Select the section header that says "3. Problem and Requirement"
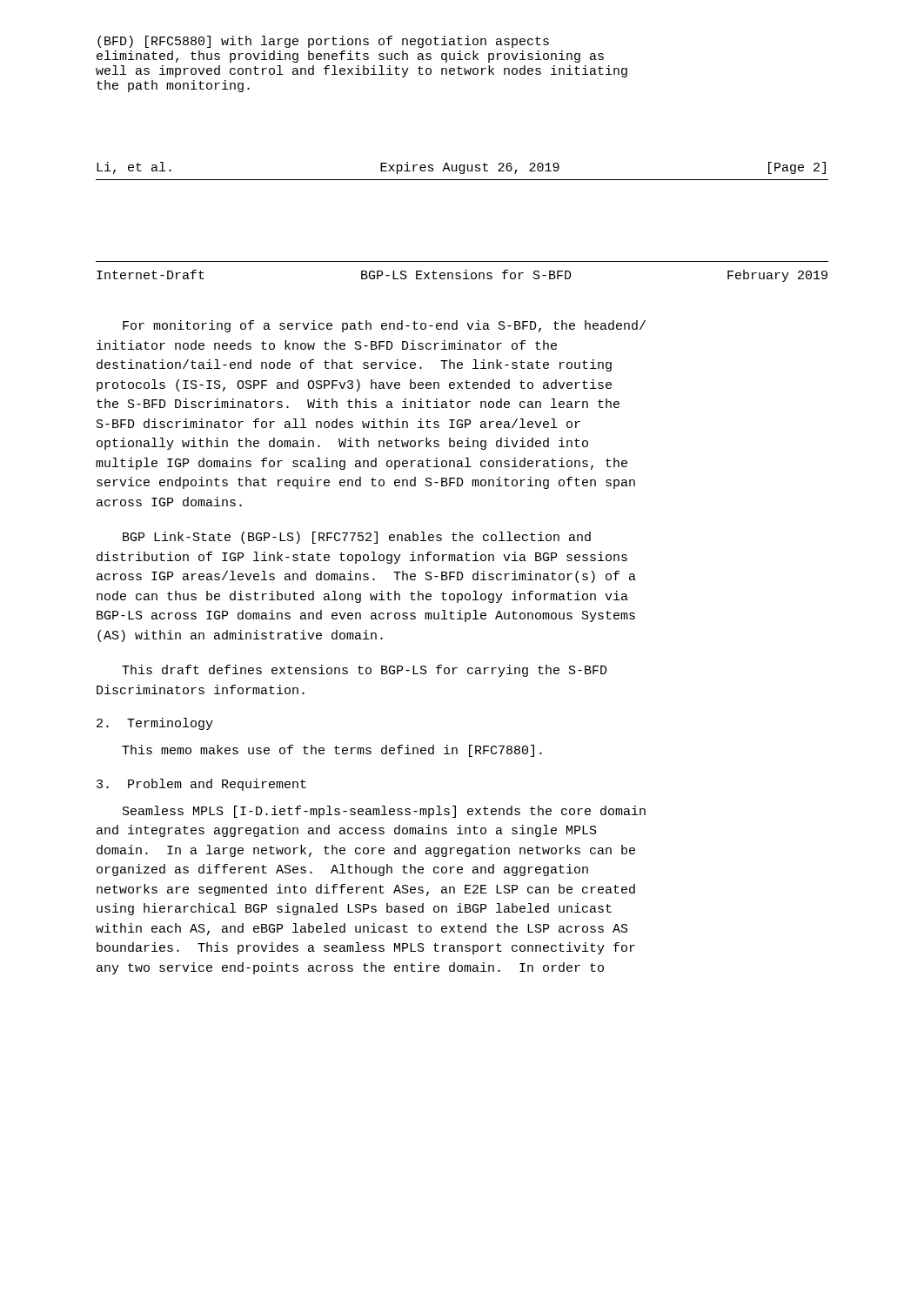This screenshot has width=924, height=1305. (201, 785)
